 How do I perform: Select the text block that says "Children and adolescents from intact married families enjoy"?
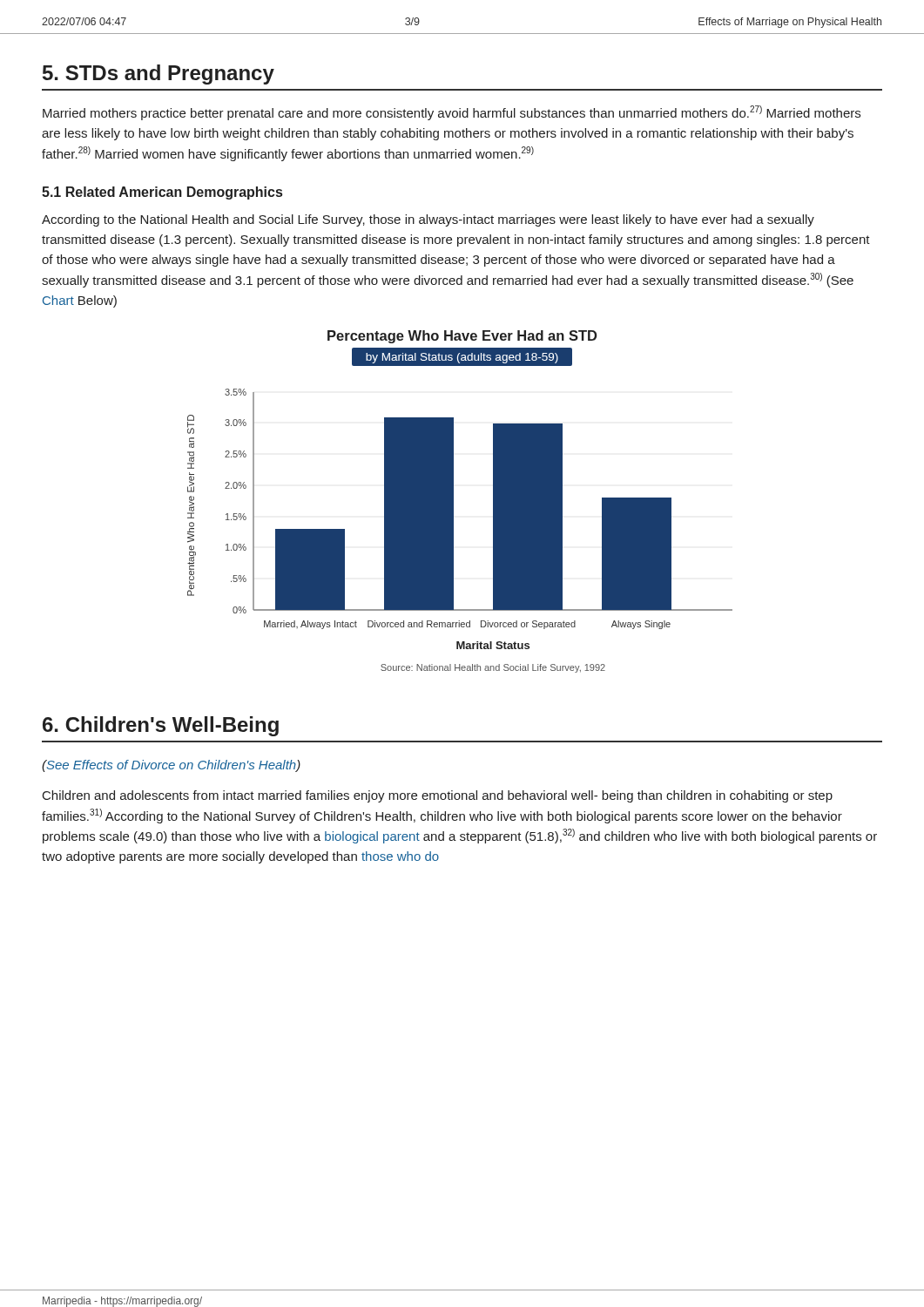pos(462,826)
